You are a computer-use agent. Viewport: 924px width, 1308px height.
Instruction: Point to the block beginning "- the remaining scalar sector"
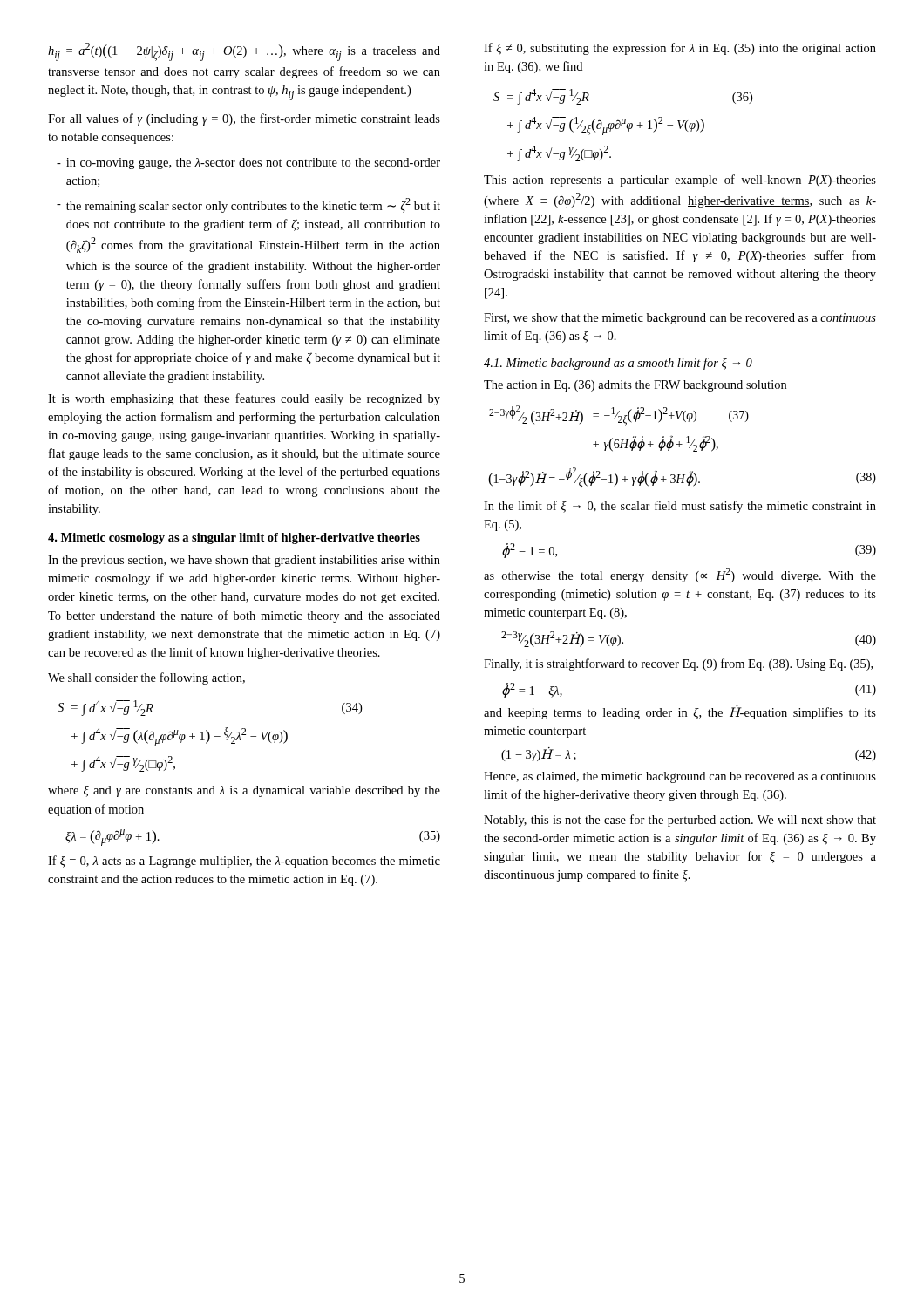248,290
